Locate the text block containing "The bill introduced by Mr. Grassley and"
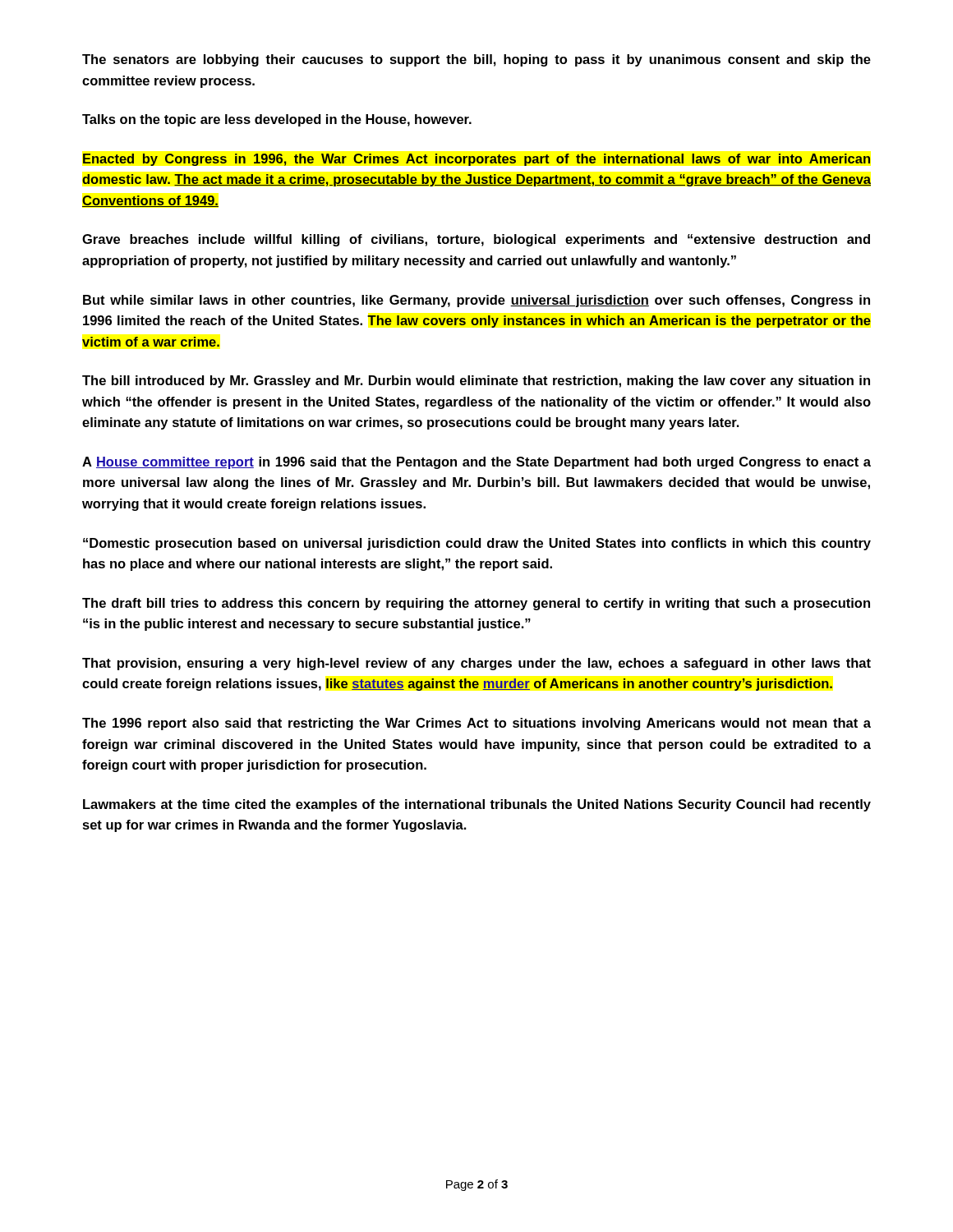The height and width of the screenshot is (1232, 953). click(x=476, y=401)
